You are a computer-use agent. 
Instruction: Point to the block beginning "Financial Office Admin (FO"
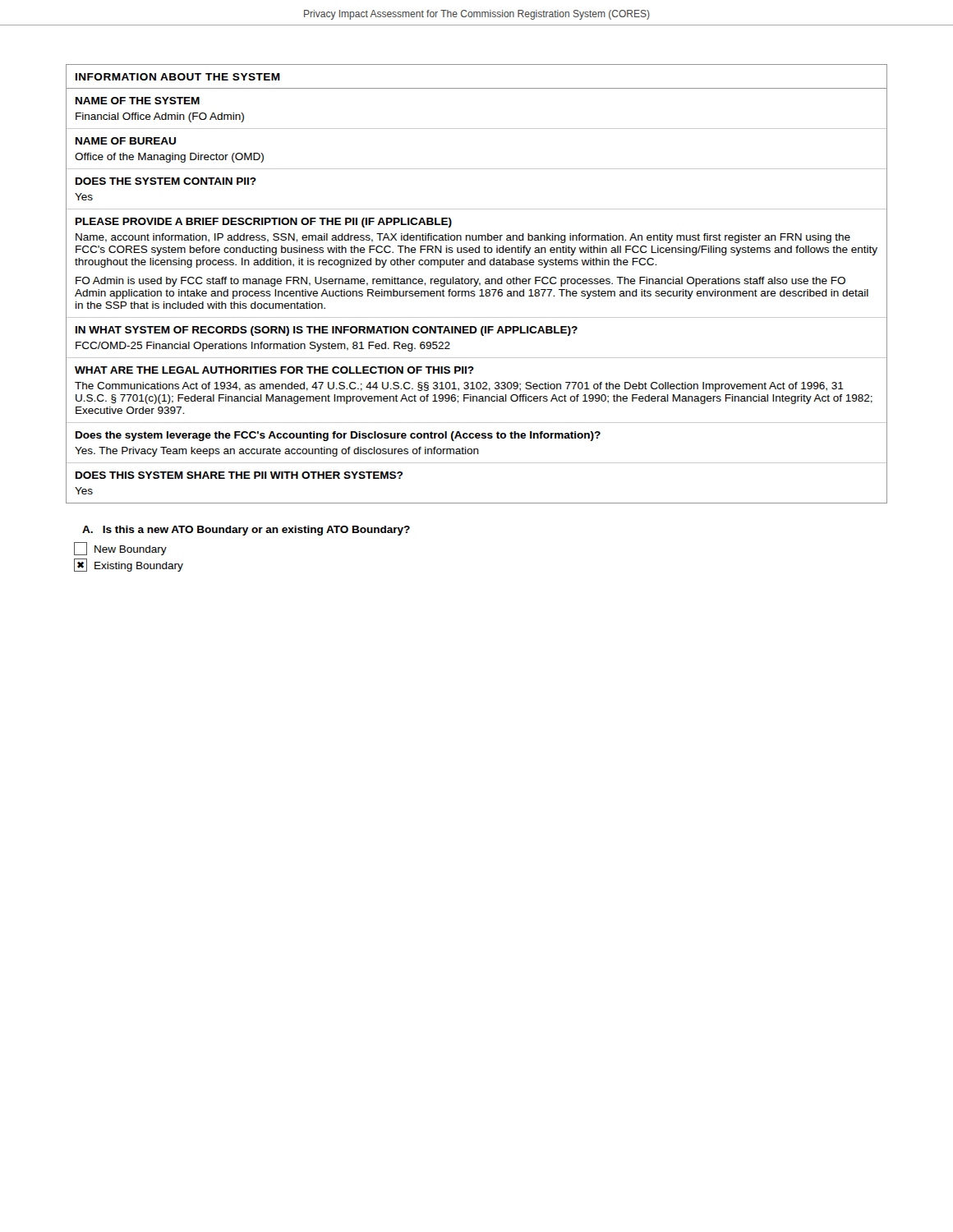(x=160, y=116)
